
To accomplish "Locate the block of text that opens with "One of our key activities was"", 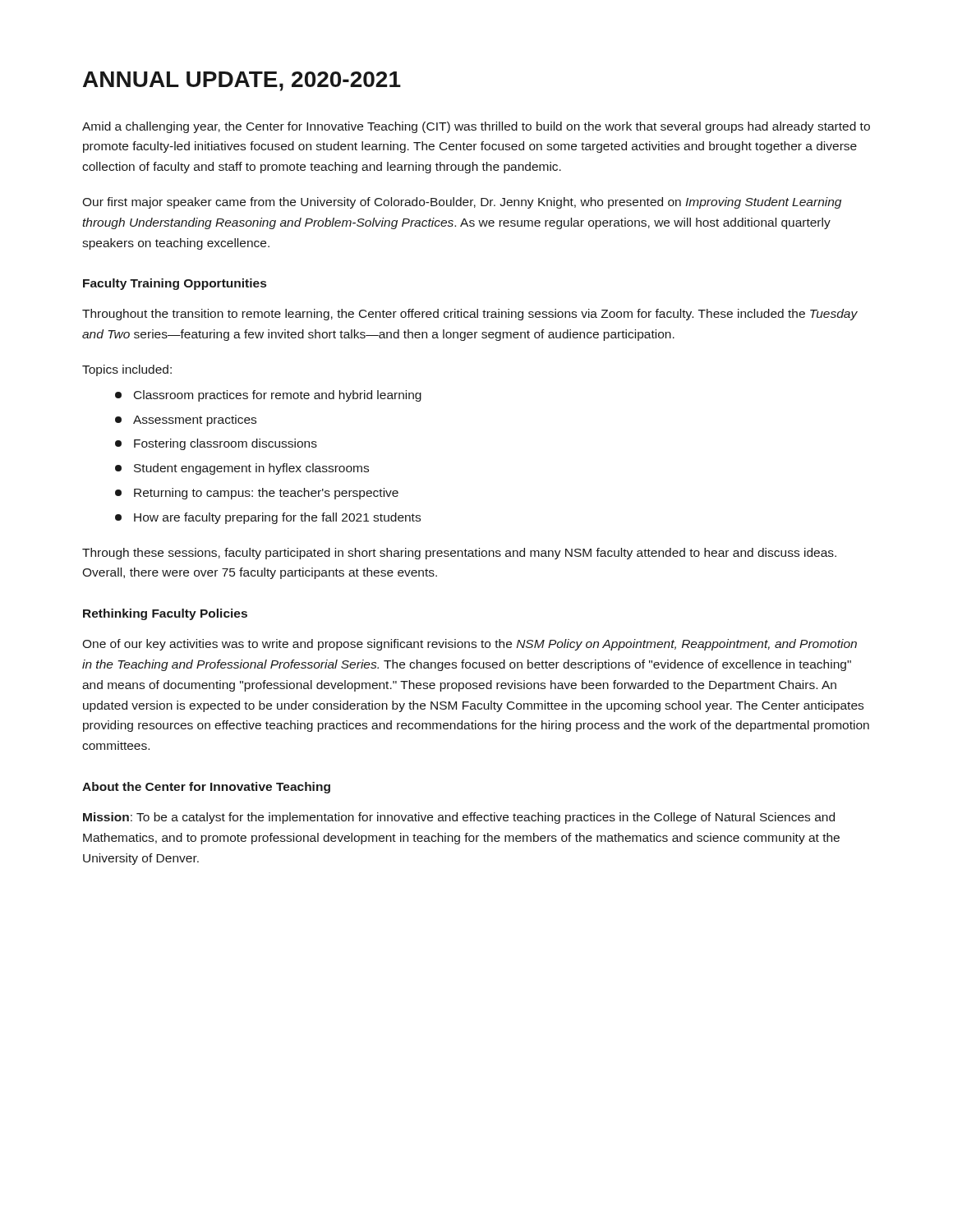I will 476,695.
